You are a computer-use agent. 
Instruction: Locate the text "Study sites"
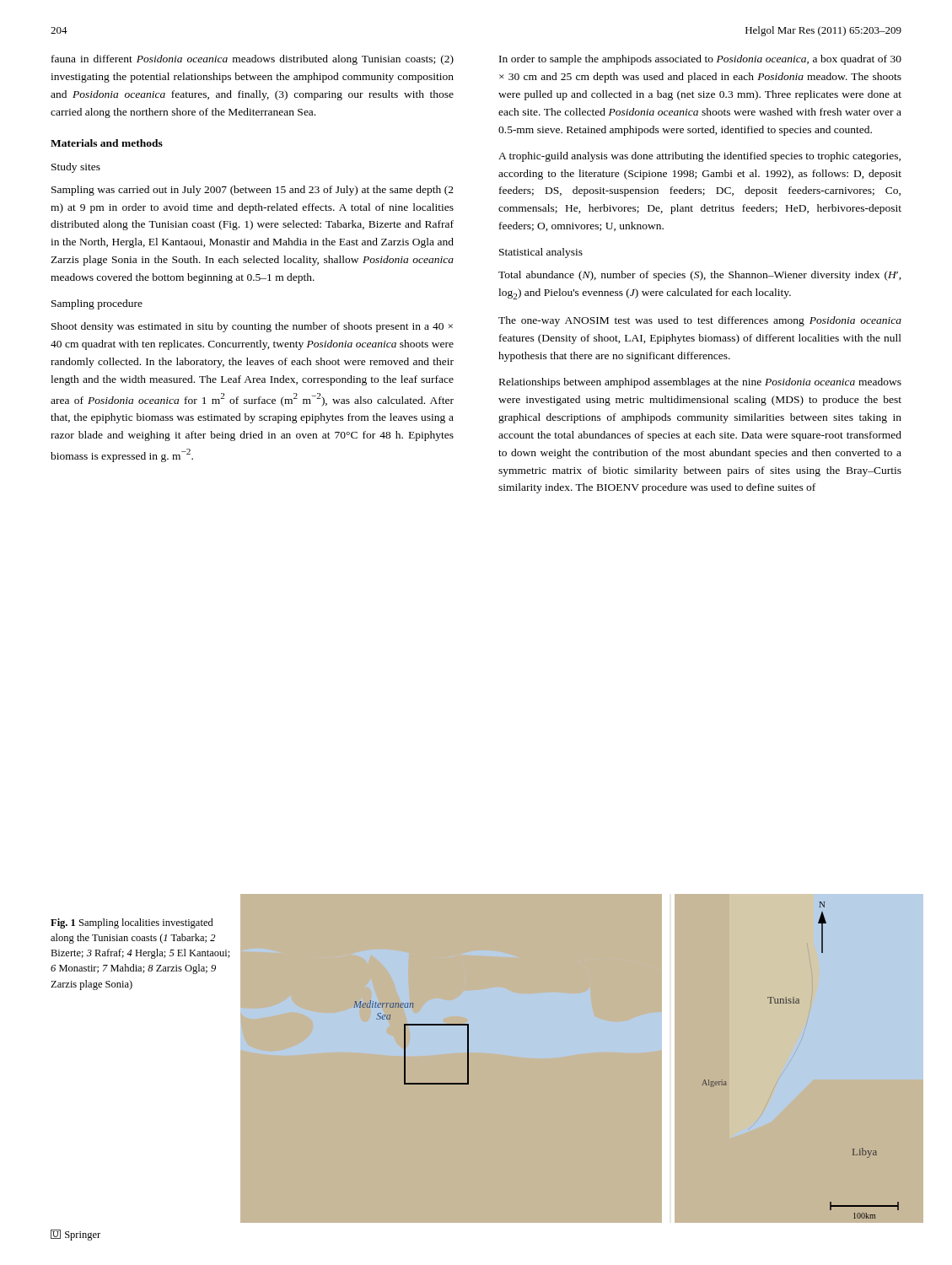[76, 168]
